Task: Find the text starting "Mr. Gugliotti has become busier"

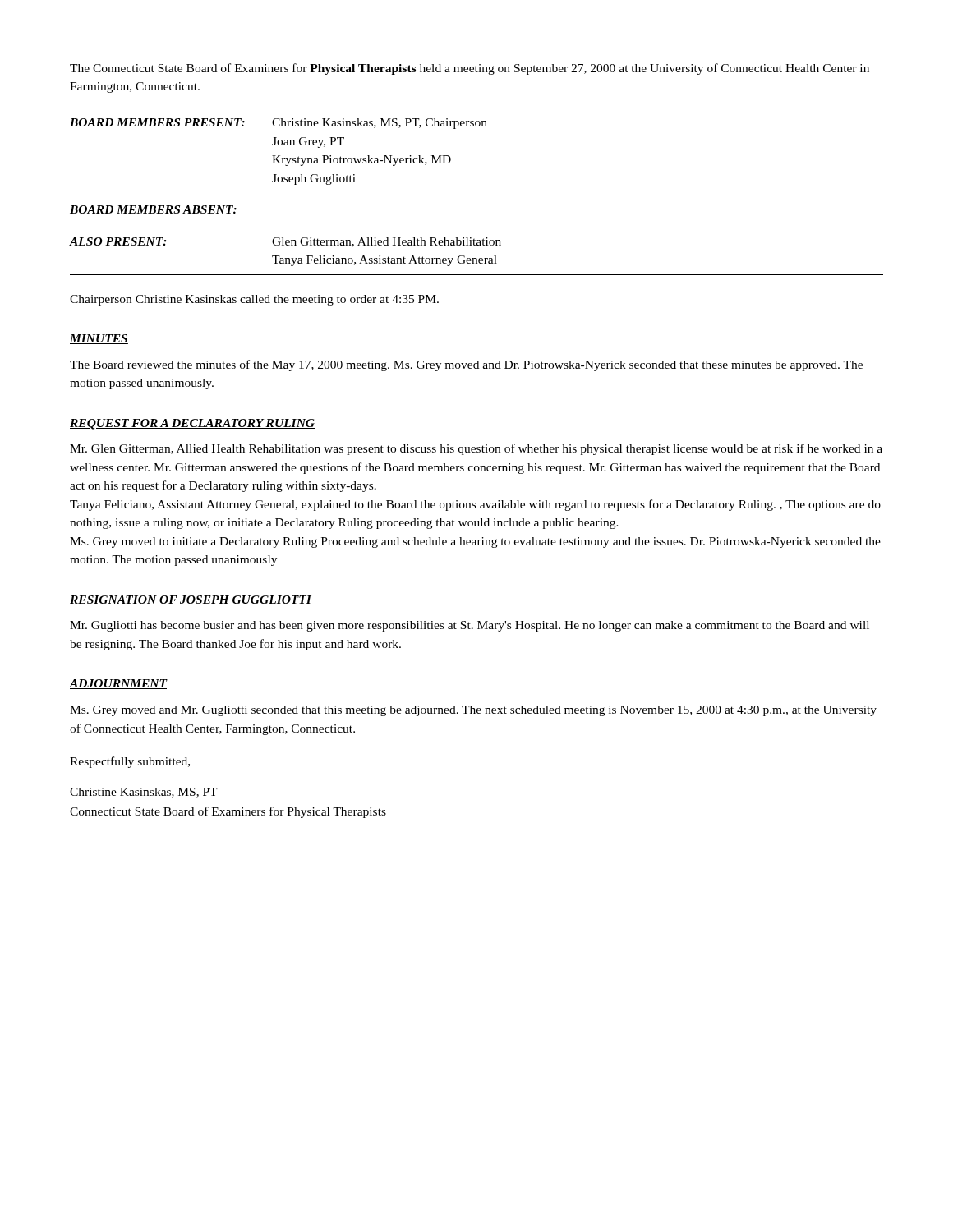Action: 470,634
